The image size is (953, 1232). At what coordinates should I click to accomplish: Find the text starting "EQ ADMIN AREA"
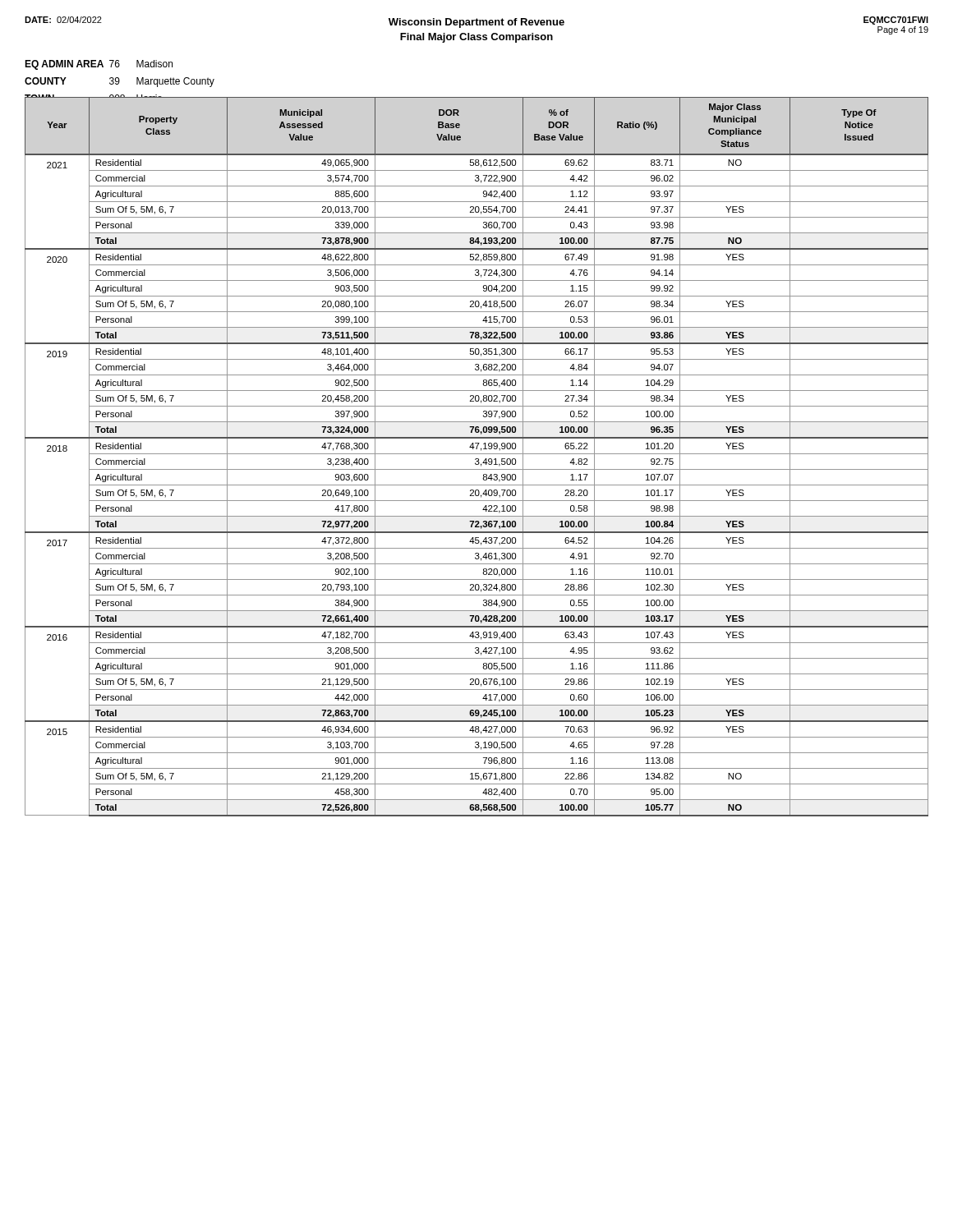click(120, 82)
